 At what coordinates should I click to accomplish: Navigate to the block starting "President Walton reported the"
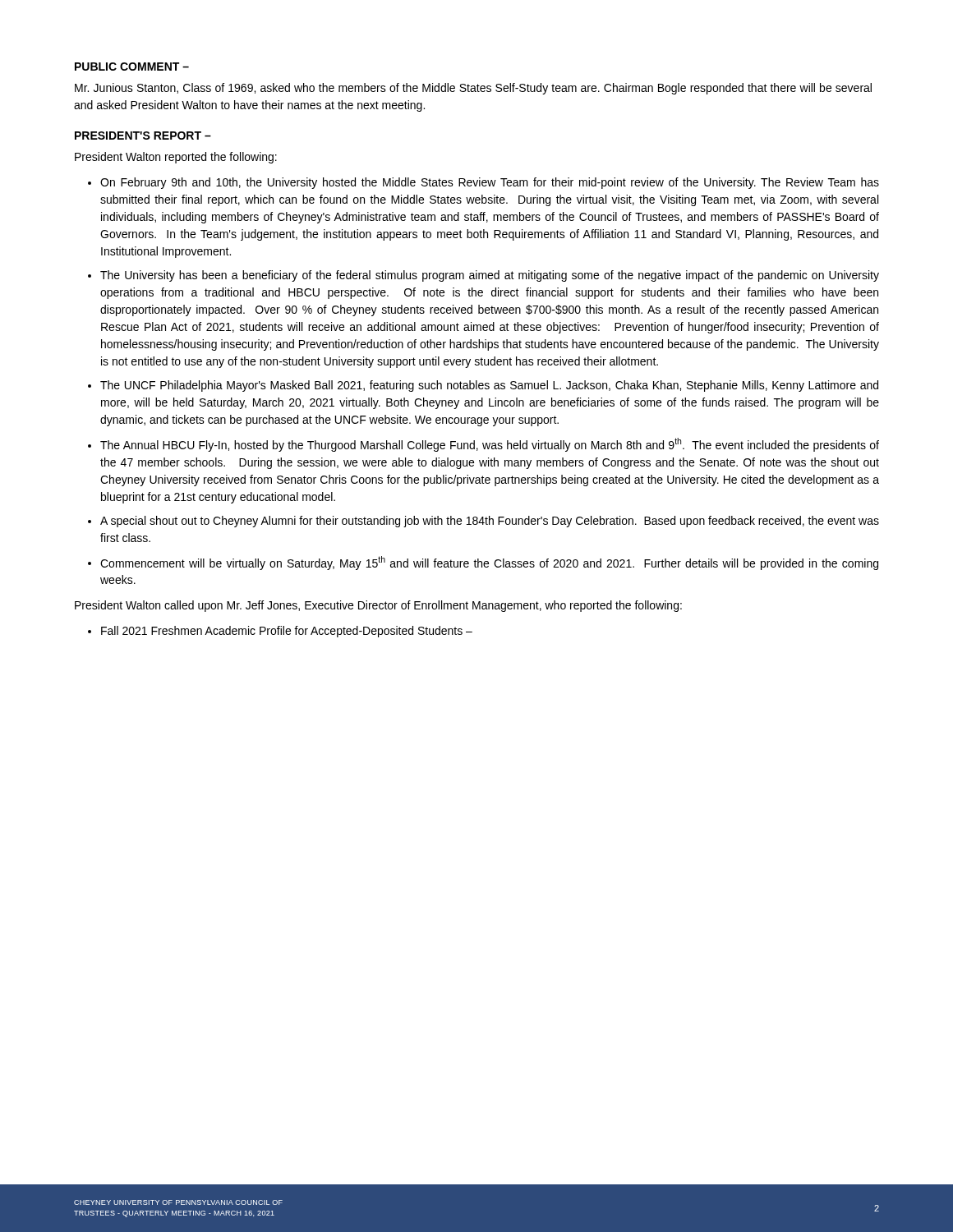coord(176,157)
